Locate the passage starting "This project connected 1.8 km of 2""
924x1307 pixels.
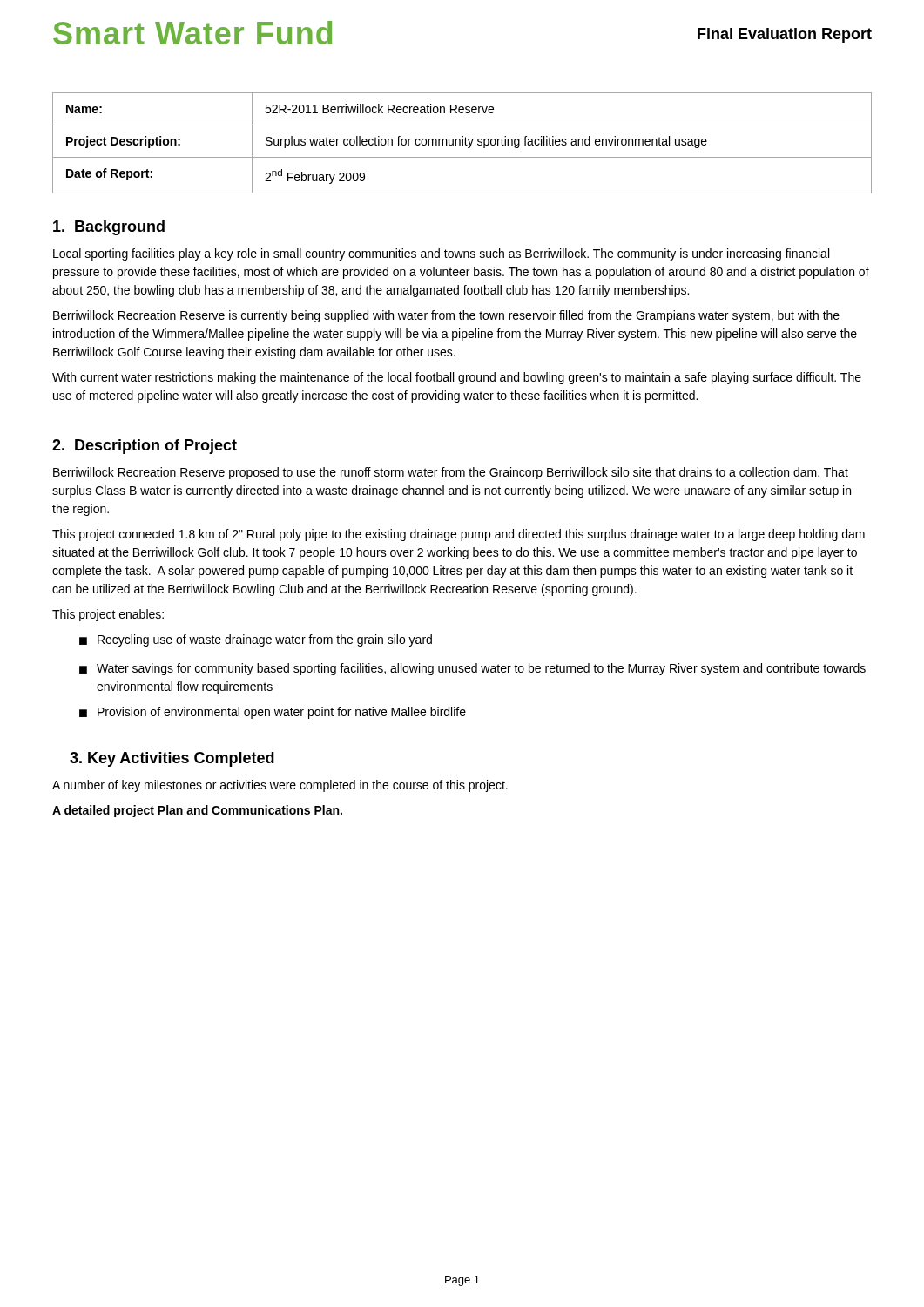tap(459, 561)
